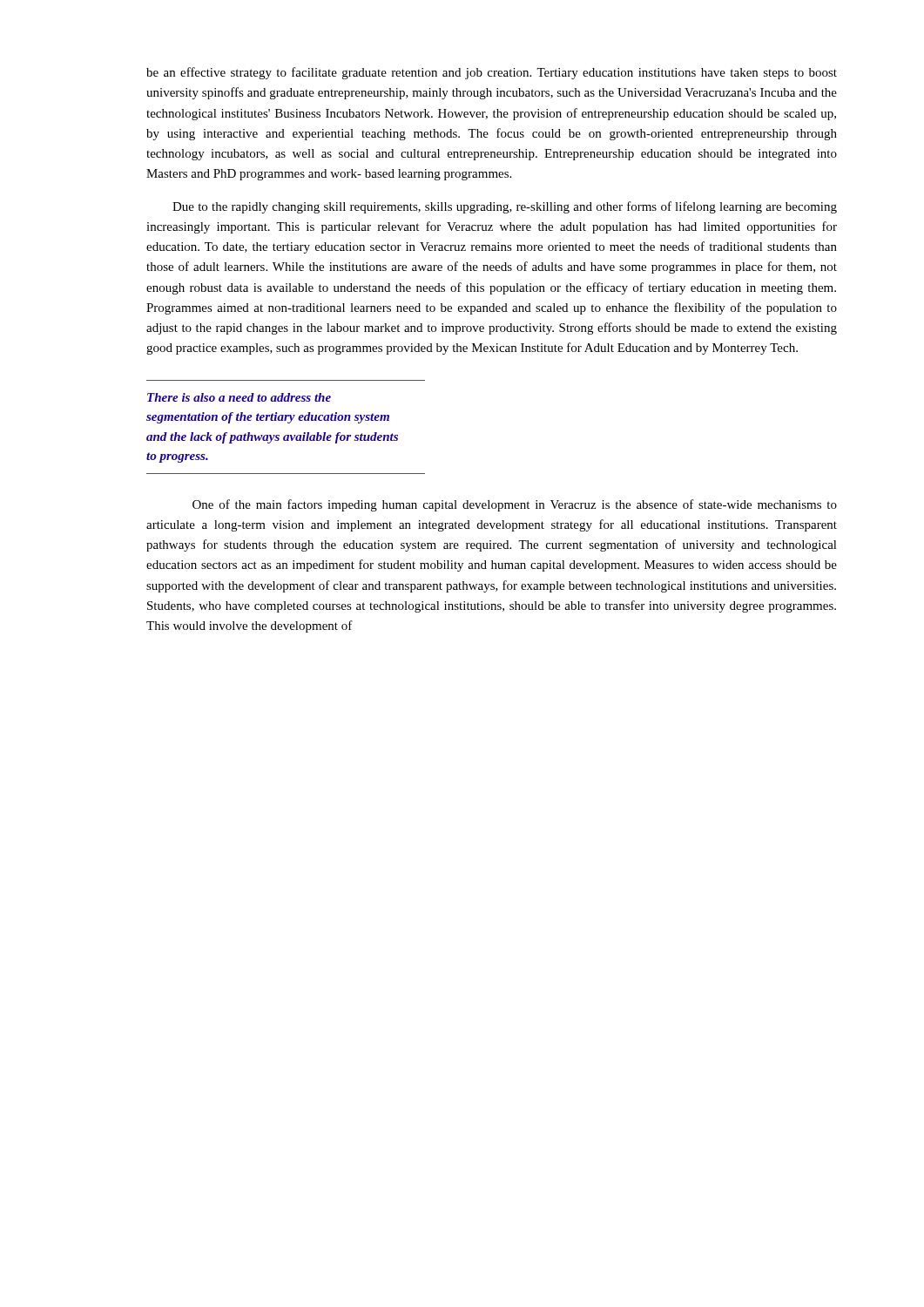Click on the region starting "Due to the"

(x=492, y=277)
